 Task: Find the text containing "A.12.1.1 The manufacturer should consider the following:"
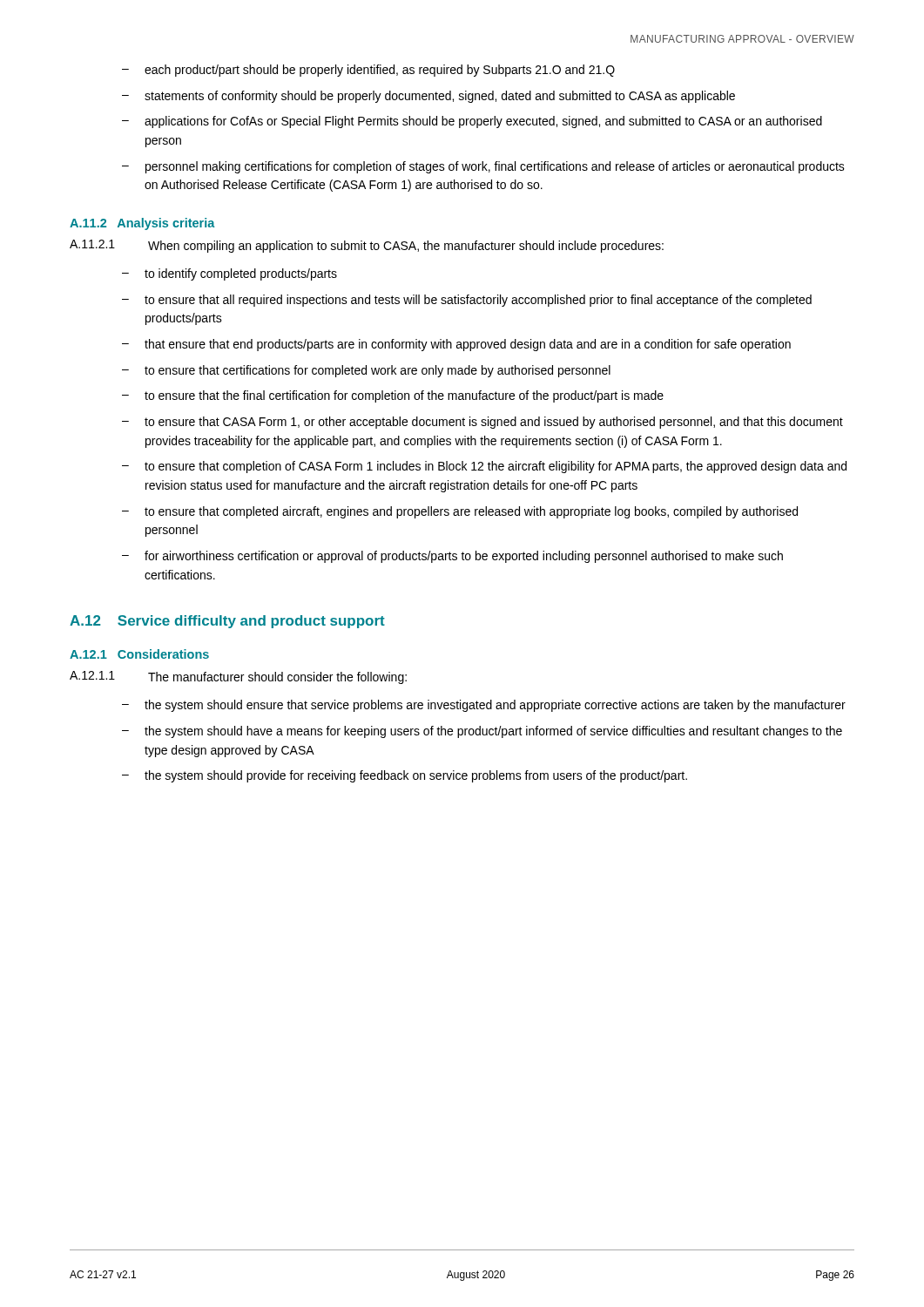(x=238, y=677)
